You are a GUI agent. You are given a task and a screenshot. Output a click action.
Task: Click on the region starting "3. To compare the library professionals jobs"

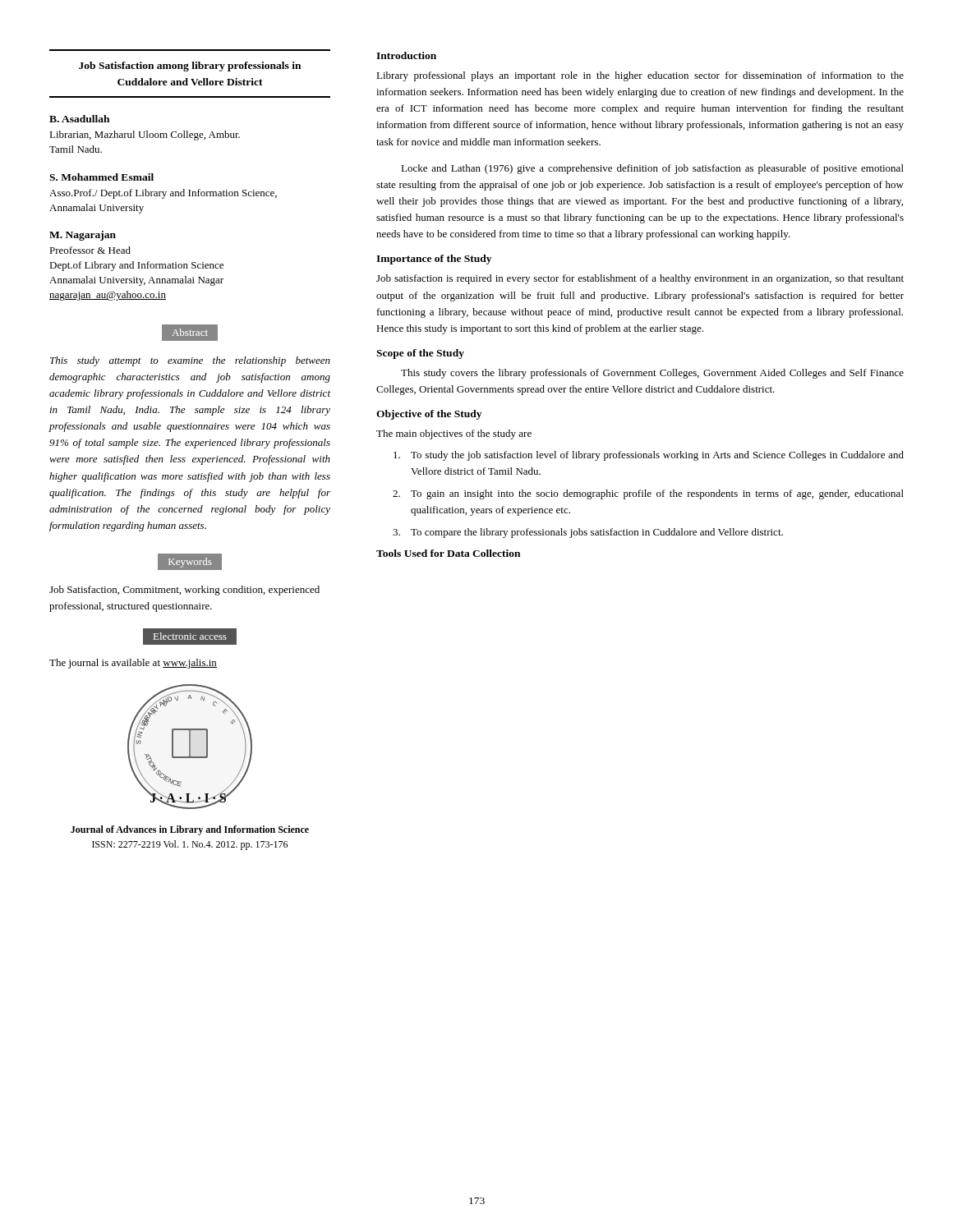click(x=588, y=532)
